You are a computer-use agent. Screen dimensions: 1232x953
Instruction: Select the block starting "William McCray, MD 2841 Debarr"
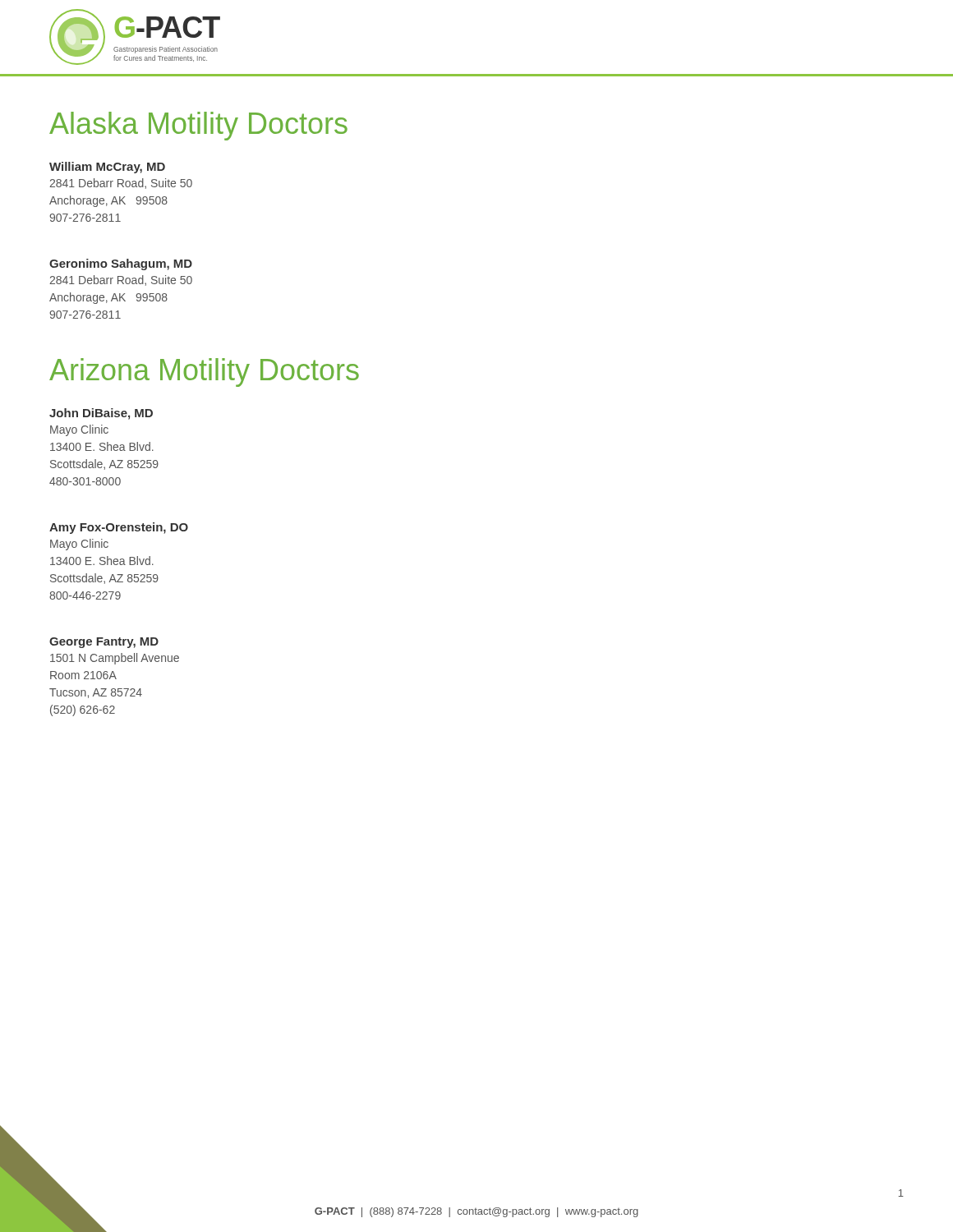pos(107,168)
